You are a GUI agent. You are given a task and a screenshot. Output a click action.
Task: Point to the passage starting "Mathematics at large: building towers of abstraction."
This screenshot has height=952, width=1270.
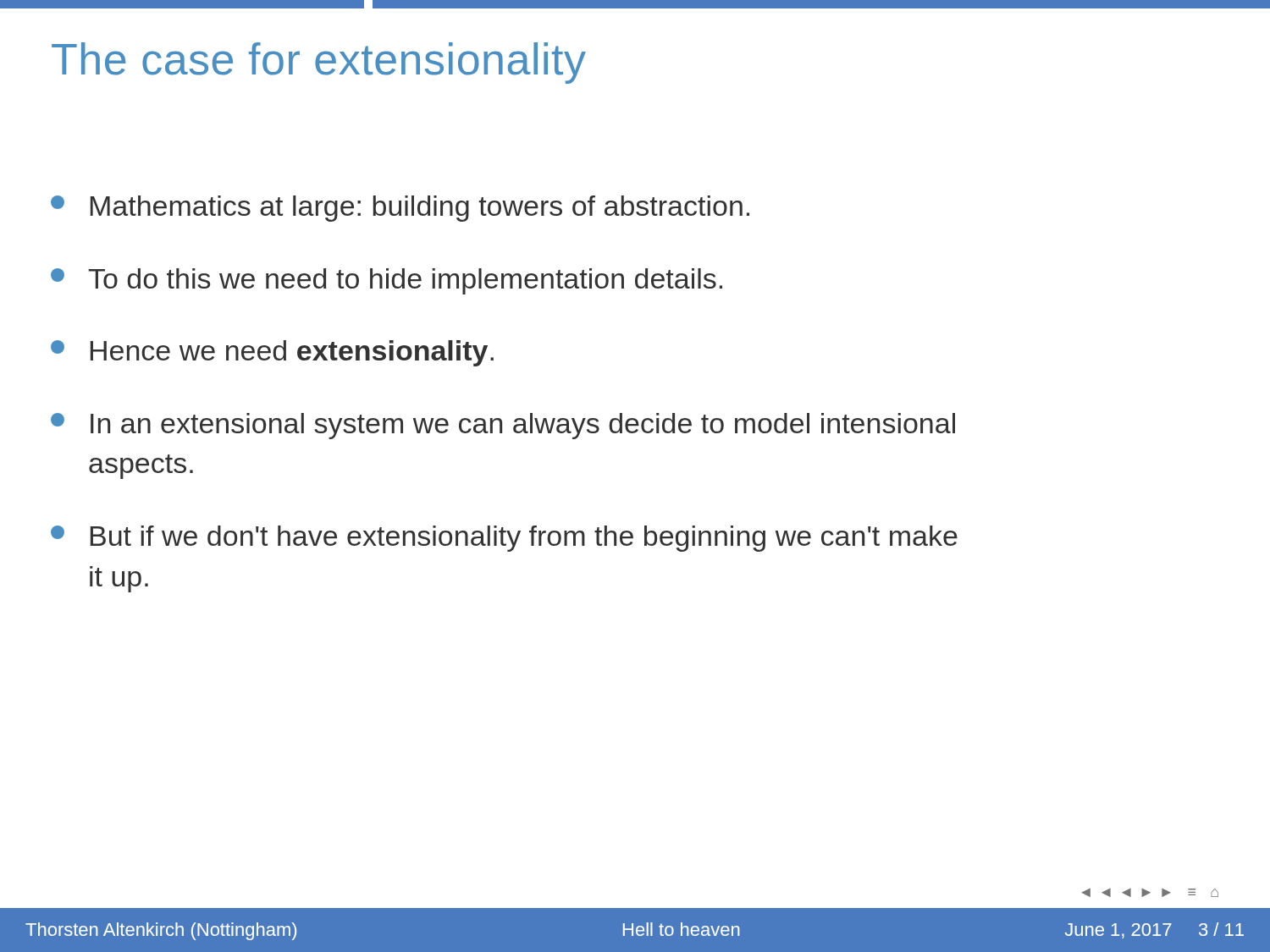[x=635, y=206]
